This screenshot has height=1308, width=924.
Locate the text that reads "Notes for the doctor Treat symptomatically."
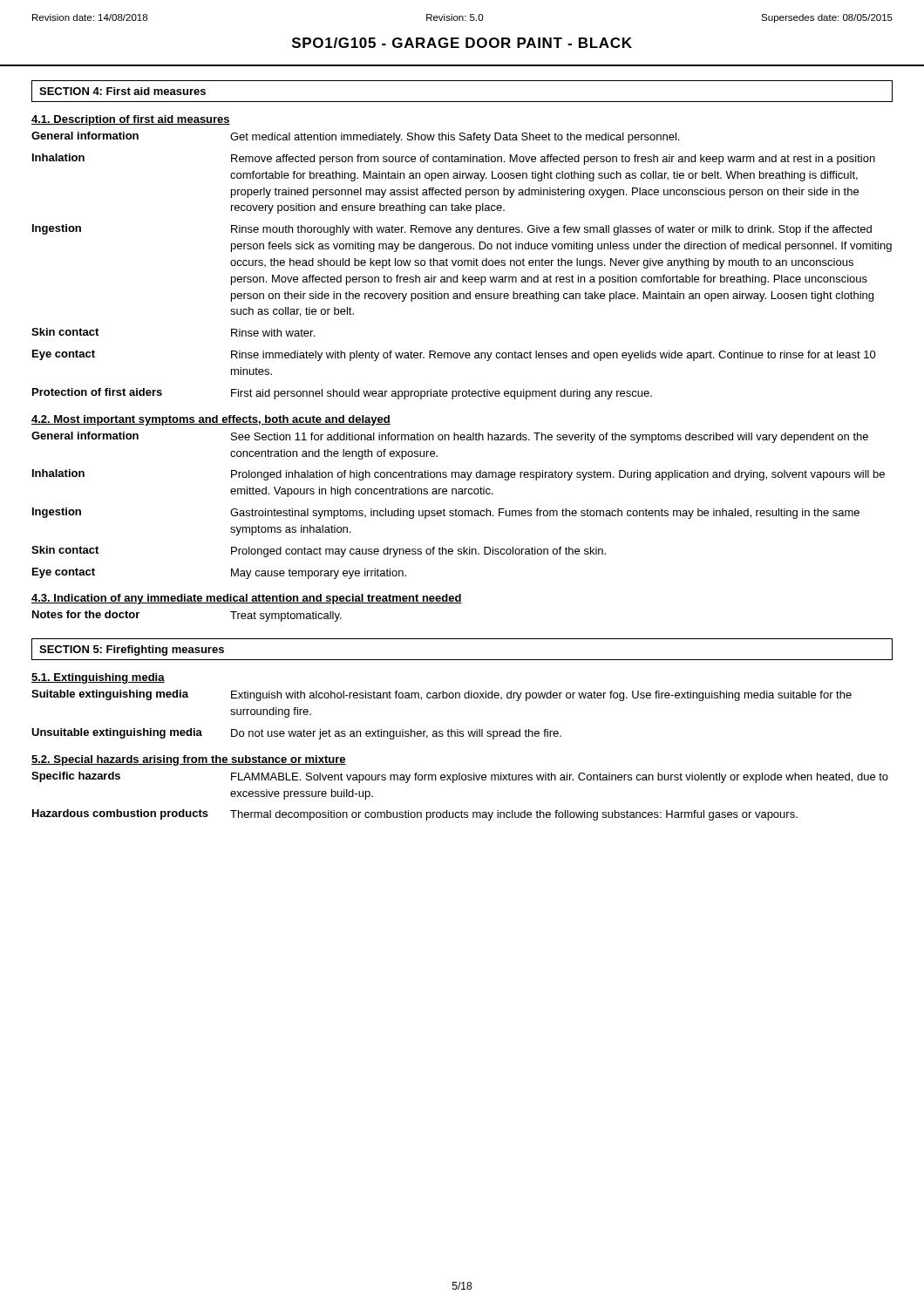coord(86,616)
